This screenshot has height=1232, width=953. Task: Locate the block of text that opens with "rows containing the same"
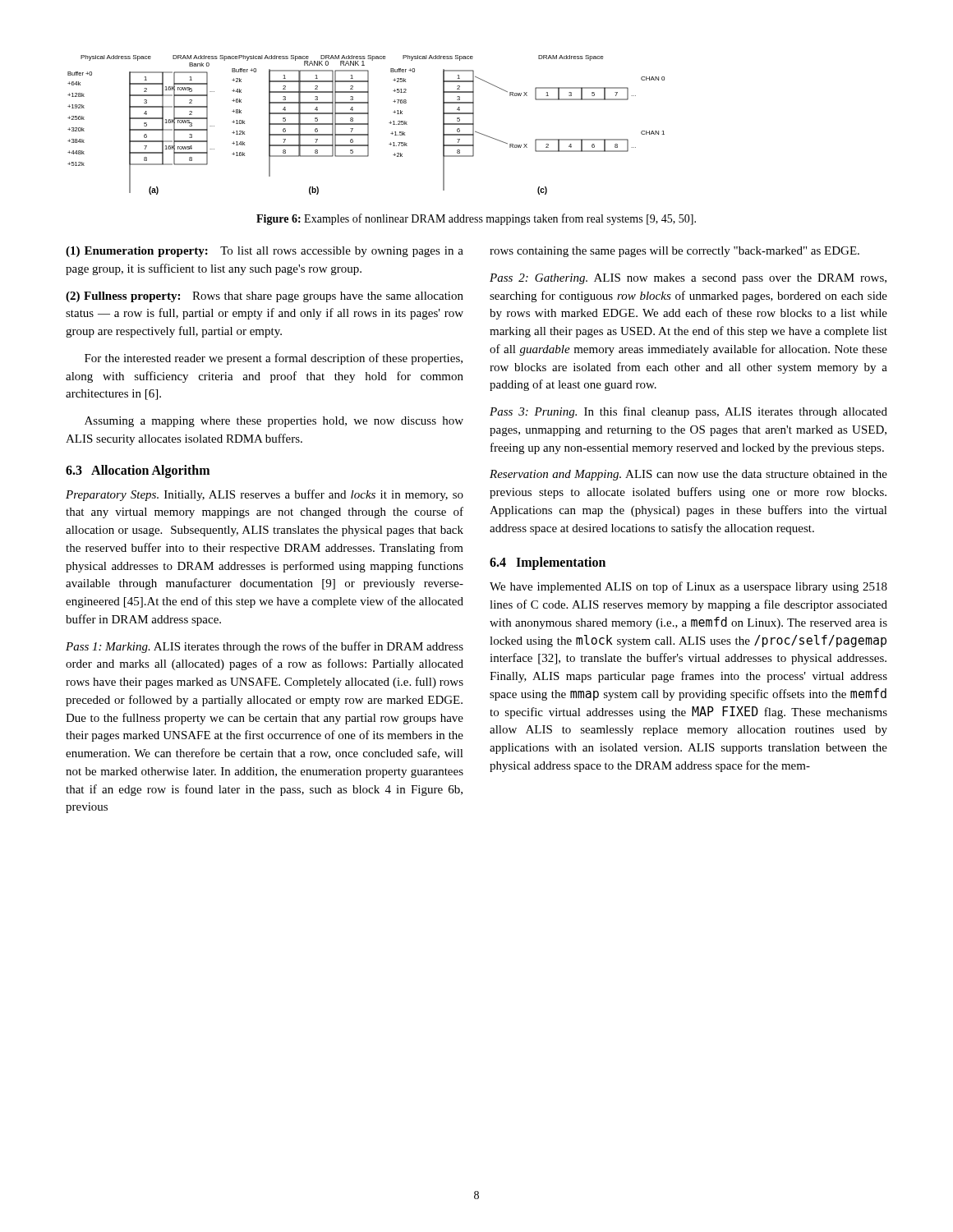675,251
